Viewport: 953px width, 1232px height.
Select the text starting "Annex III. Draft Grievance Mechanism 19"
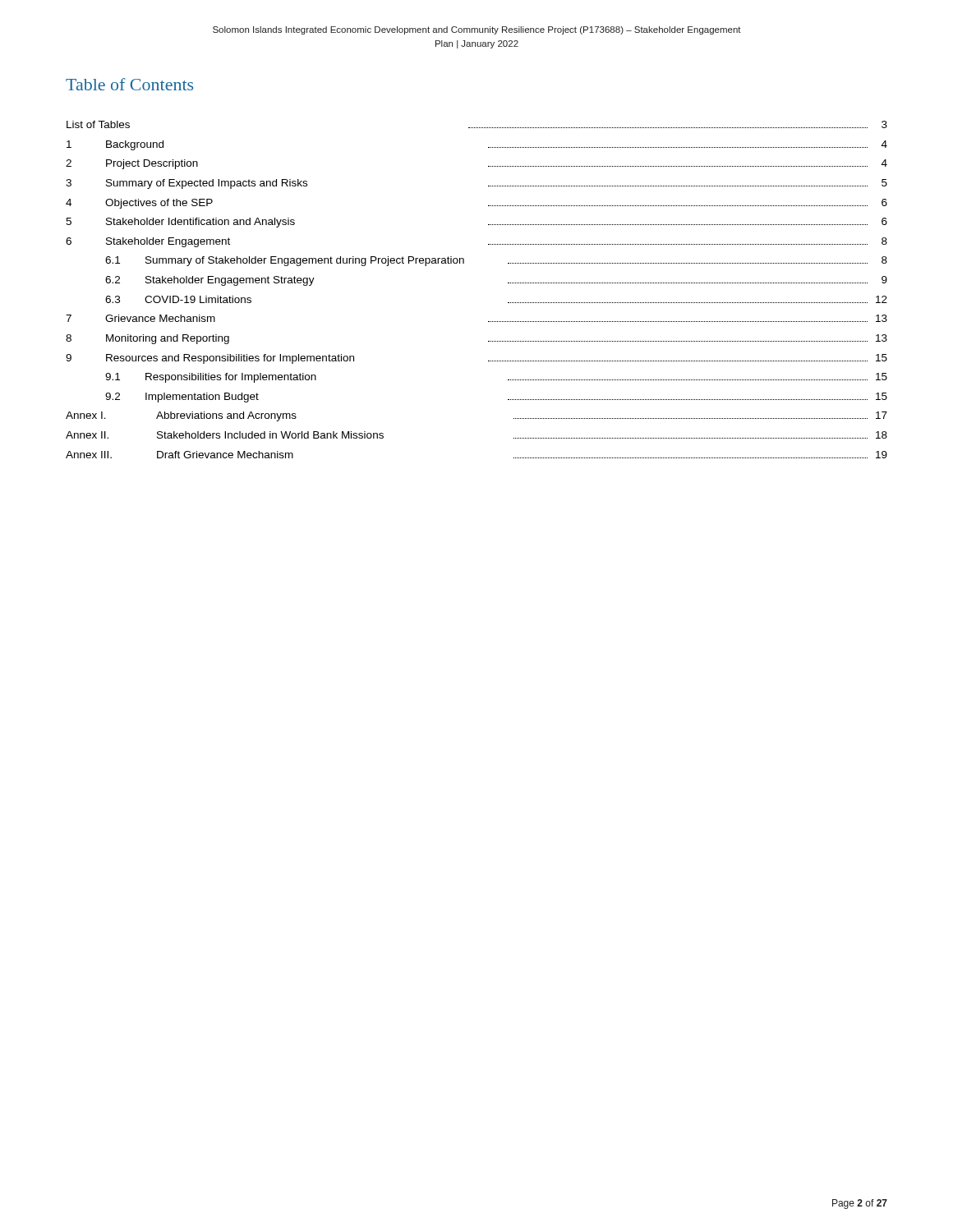(x=88, y=455)
